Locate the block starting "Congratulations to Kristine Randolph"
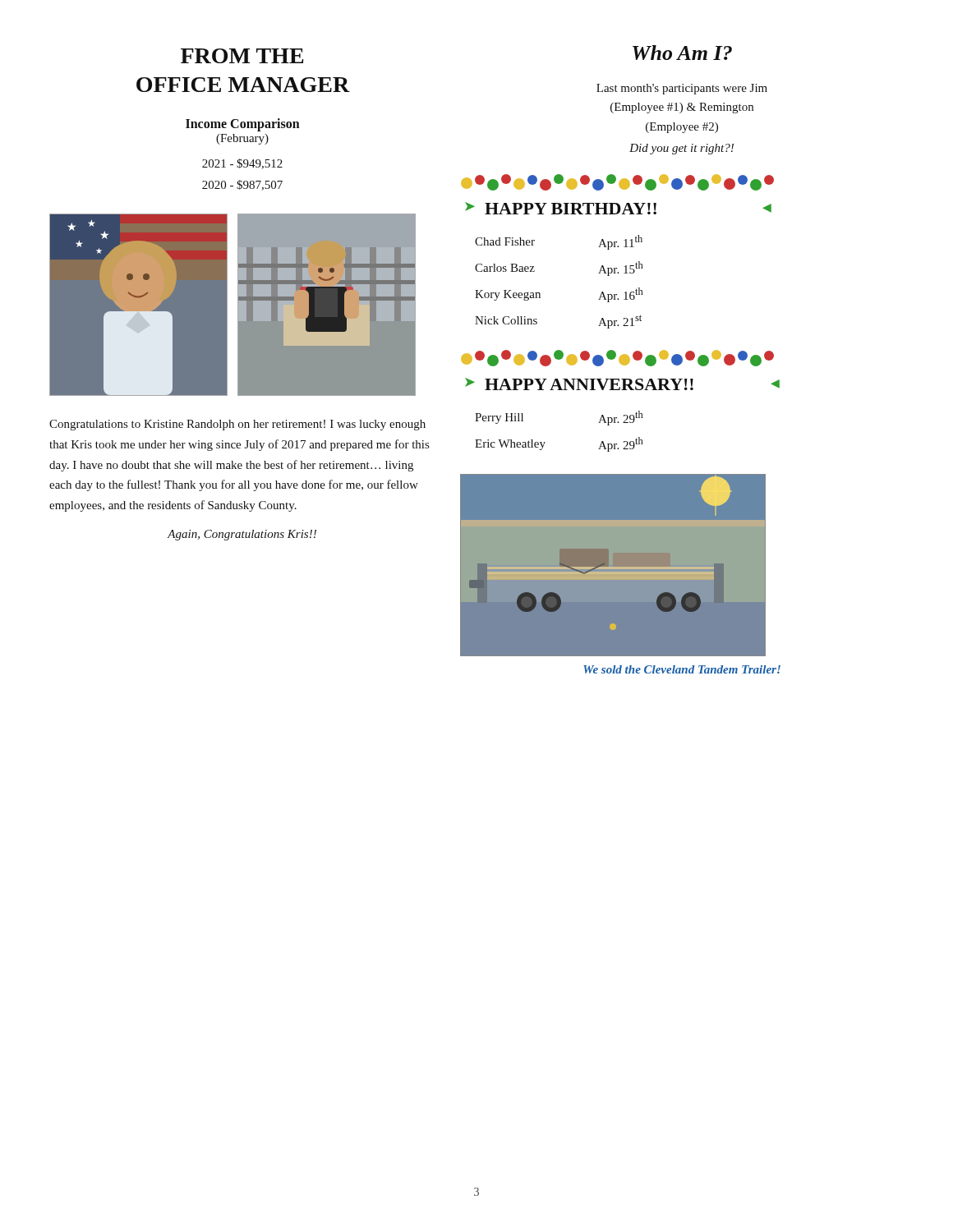953x1232 pixels. click(239, 464)
